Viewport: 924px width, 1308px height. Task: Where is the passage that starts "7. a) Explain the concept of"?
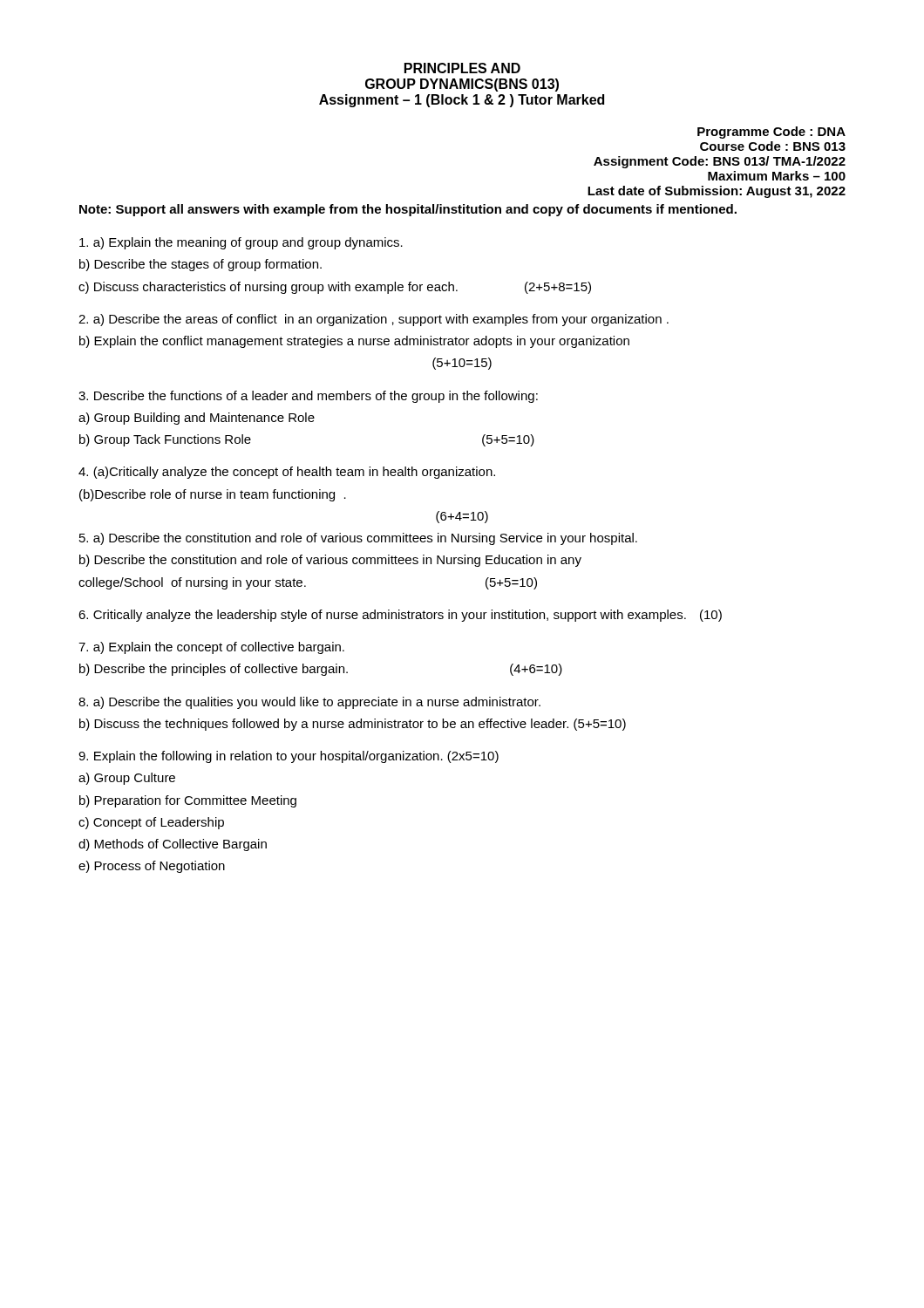pyautogui.click(x=211, y=648)
